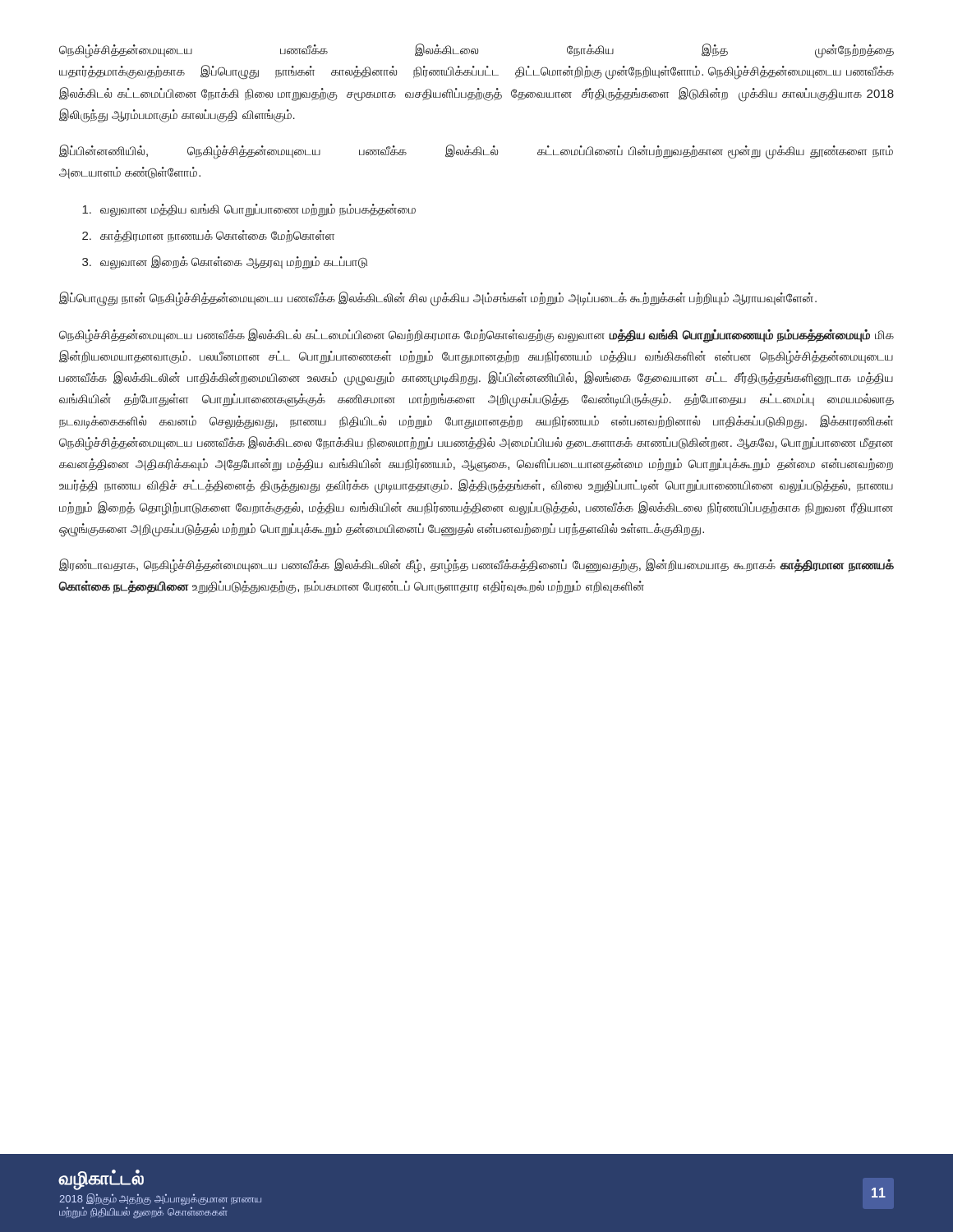Select the passage starting "நெகிழ்ச்சித்தன்மையுடைய பணவீக்க இலக்கிடலை"
Image resolution: width=953 pixels, height=1232 pixels.
tap(476, 82)
